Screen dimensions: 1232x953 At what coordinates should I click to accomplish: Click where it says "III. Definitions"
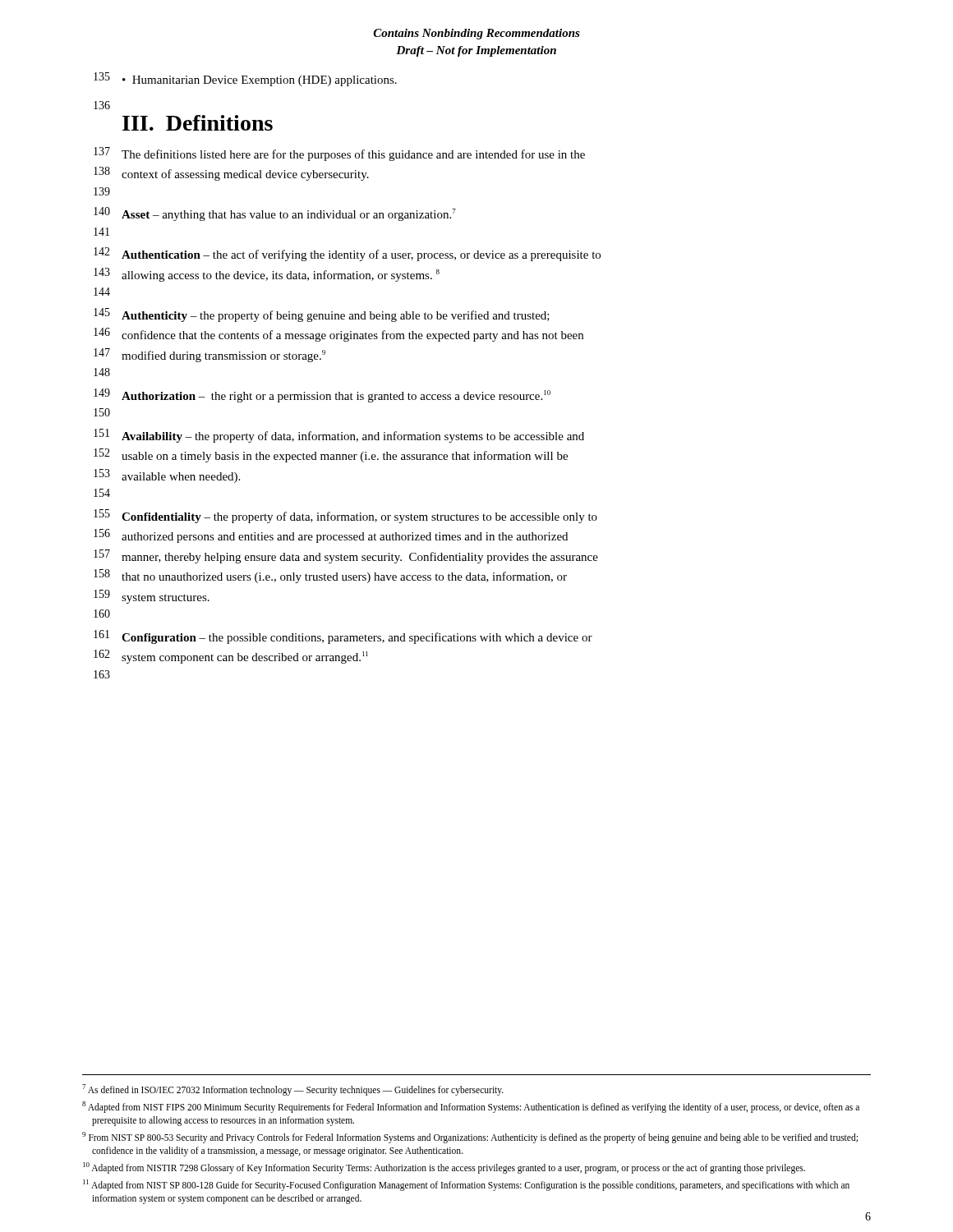click(197, 122)
